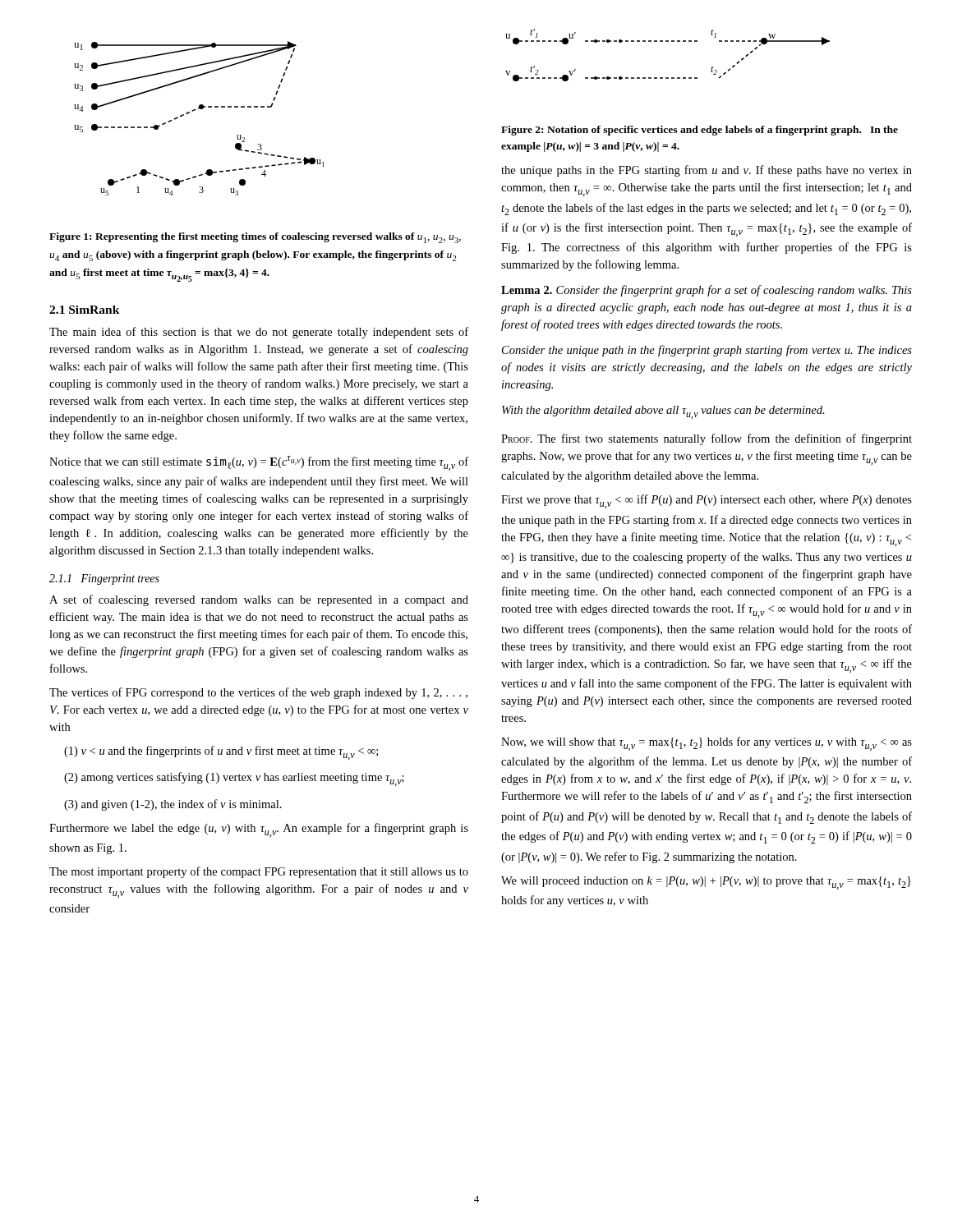This screenshot has width=953, height=1232.
Task: Select the list item containing "(1) v < u and the fingerprints"
Action: point(266,752)
